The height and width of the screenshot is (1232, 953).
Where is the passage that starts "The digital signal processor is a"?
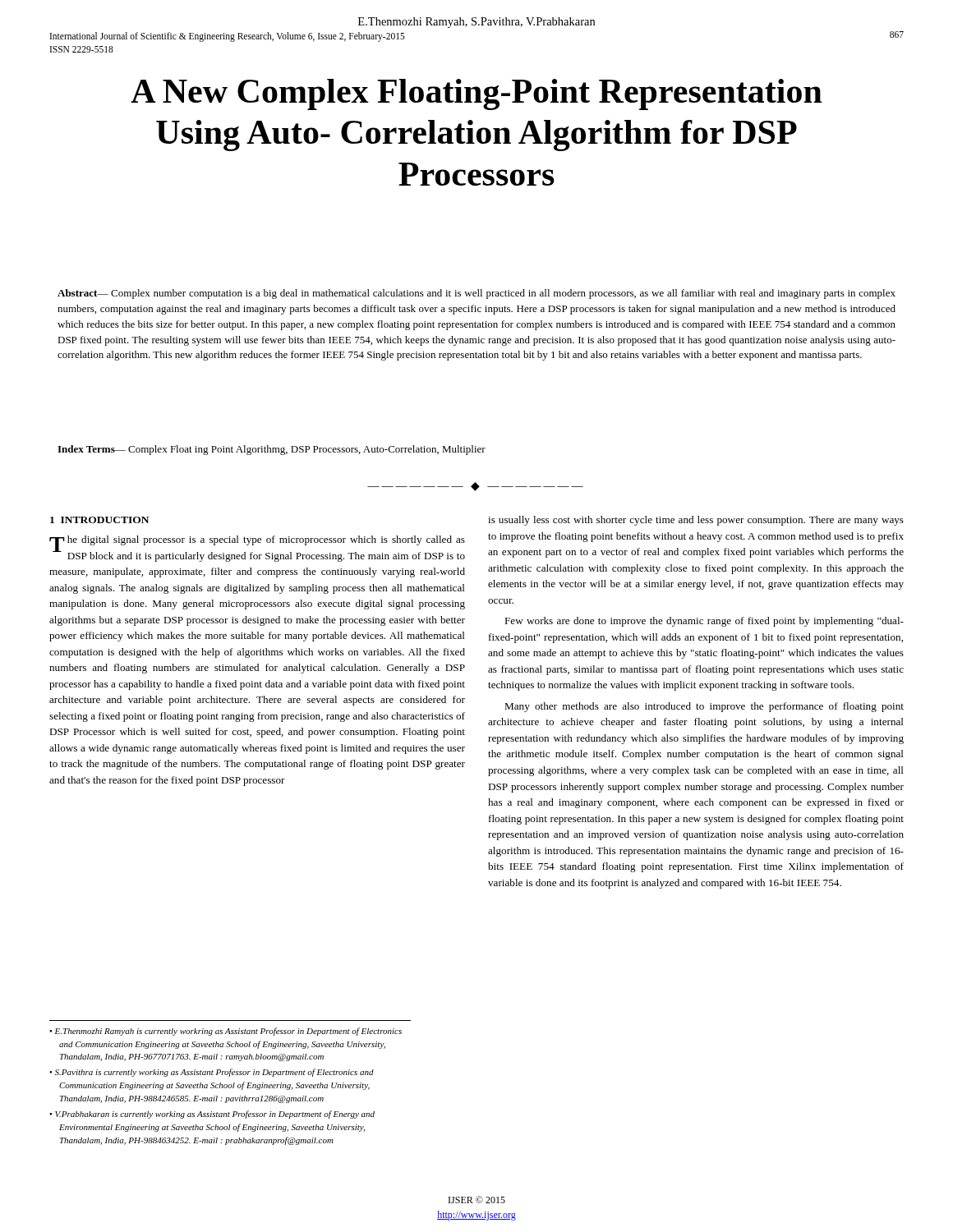[257, 660]
